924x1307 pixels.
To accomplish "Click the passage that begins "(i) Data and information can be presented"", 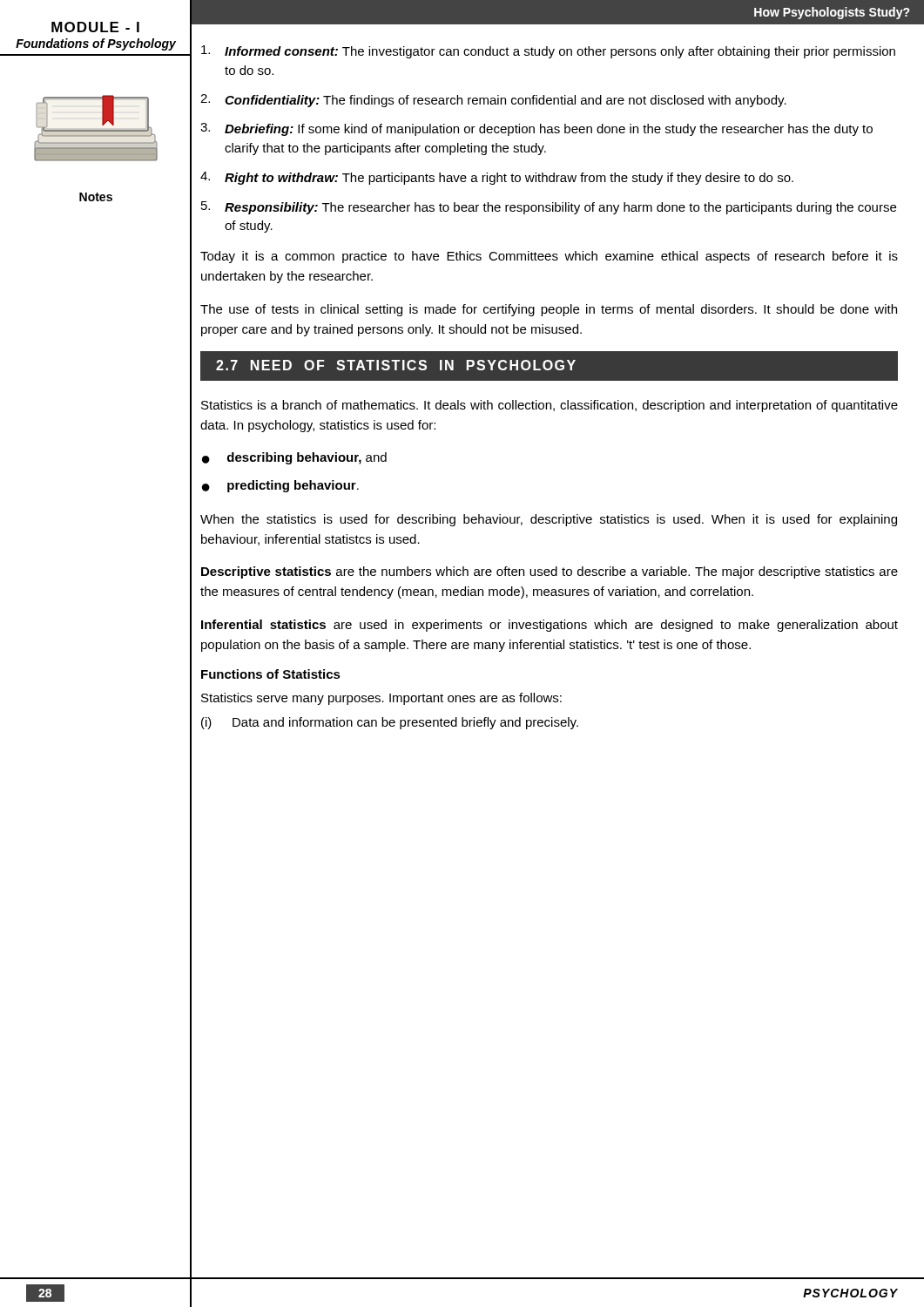I will [390, 722].
